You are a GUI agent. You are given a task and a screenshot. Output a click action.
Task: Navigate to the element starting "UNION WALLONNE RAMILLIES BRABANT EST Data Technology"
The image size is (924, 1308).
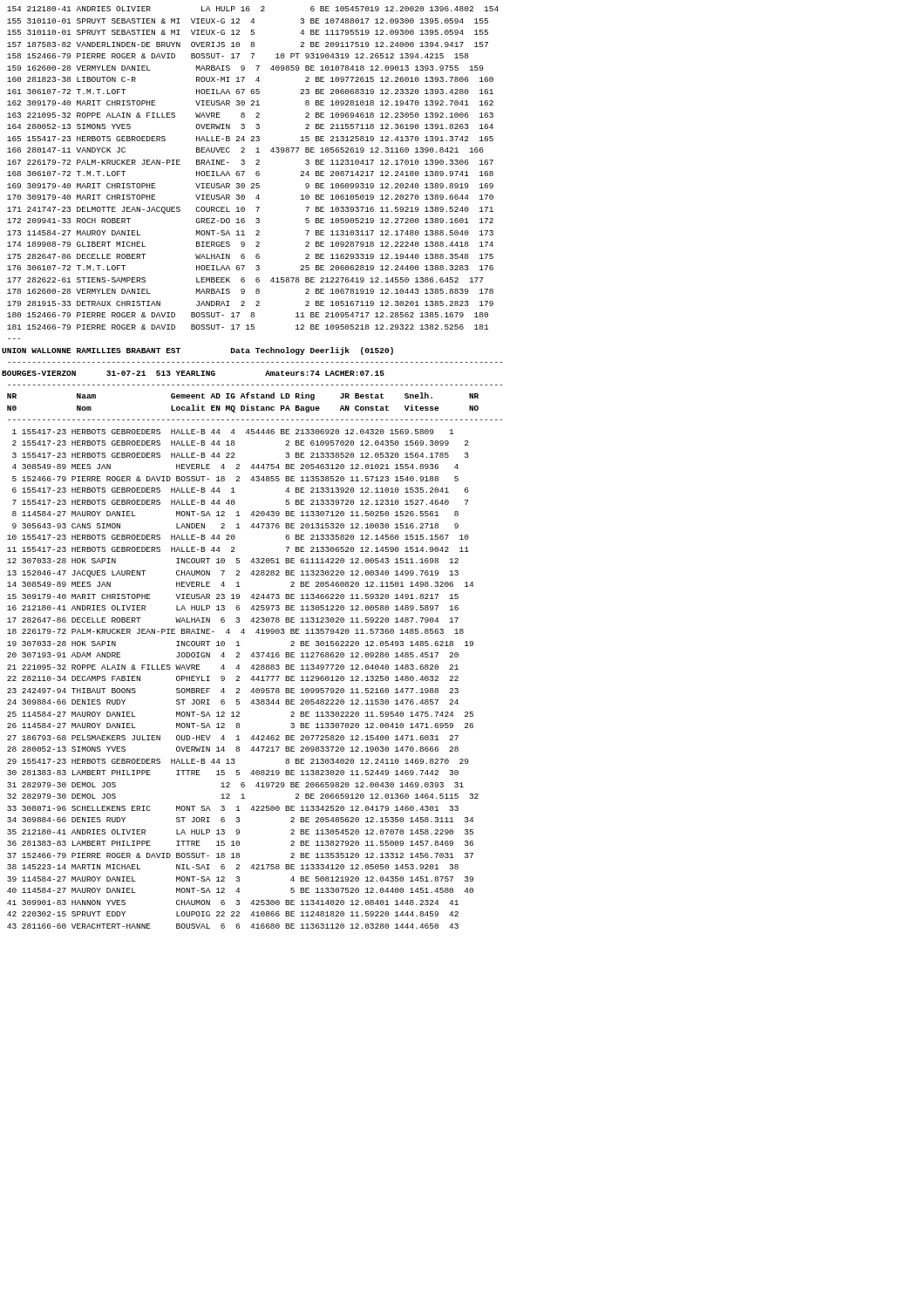click(462, 351)
